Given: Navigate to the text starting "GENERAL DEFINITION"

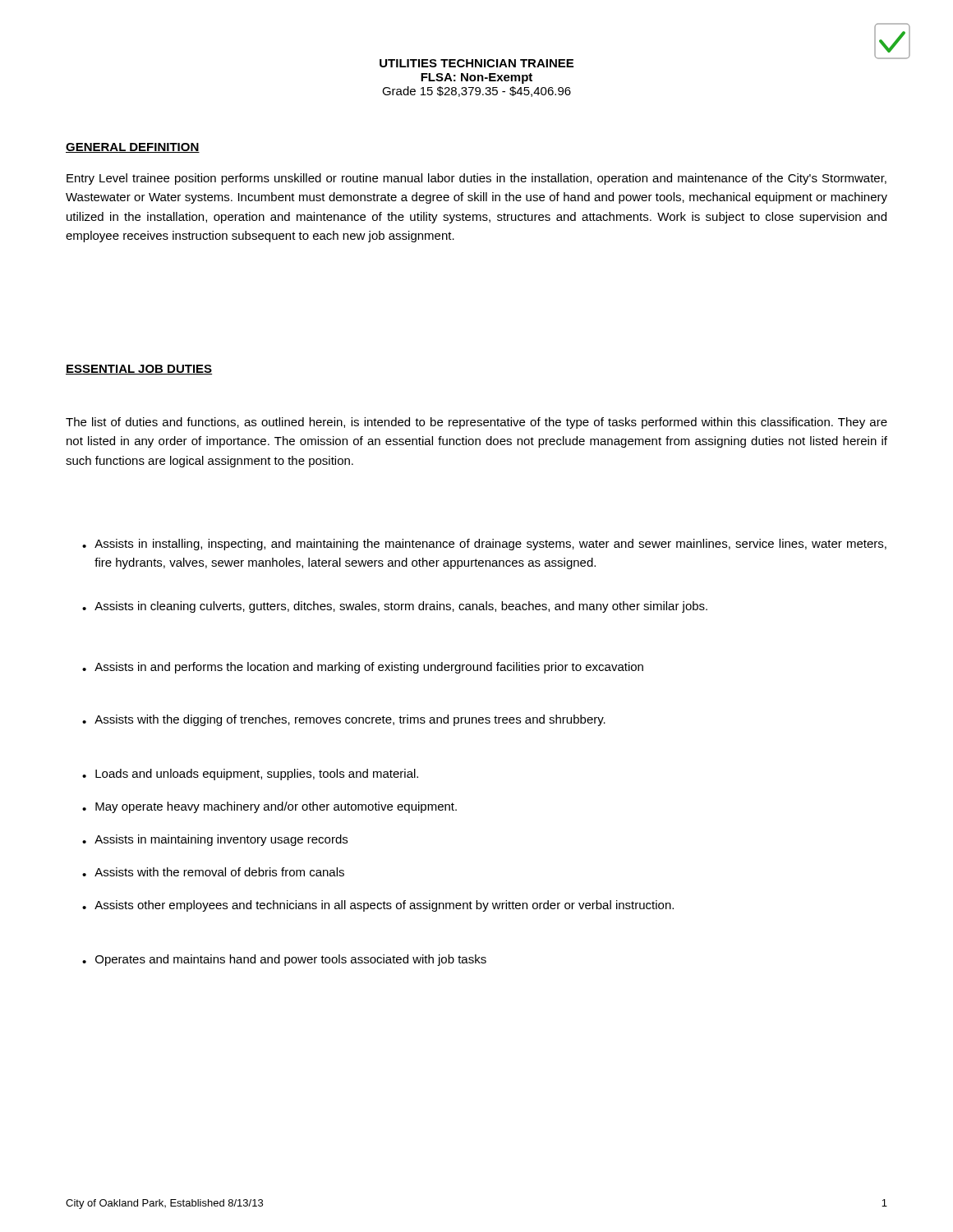Looking at the screenshot, I should (x=132, y=147).
